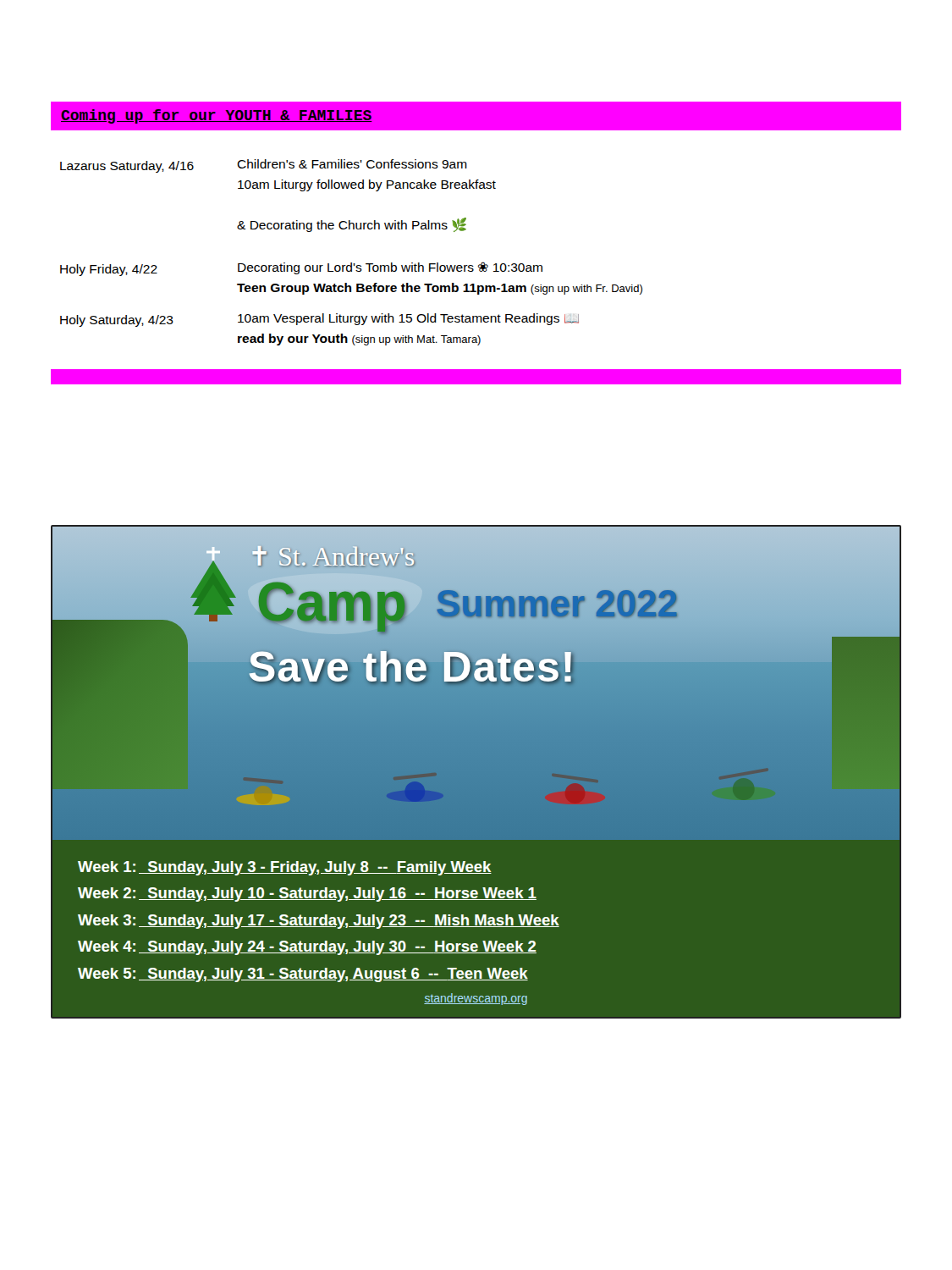Locate the section header that opens with "Coming up for"
952x1270 pixels.
[216, 116]
